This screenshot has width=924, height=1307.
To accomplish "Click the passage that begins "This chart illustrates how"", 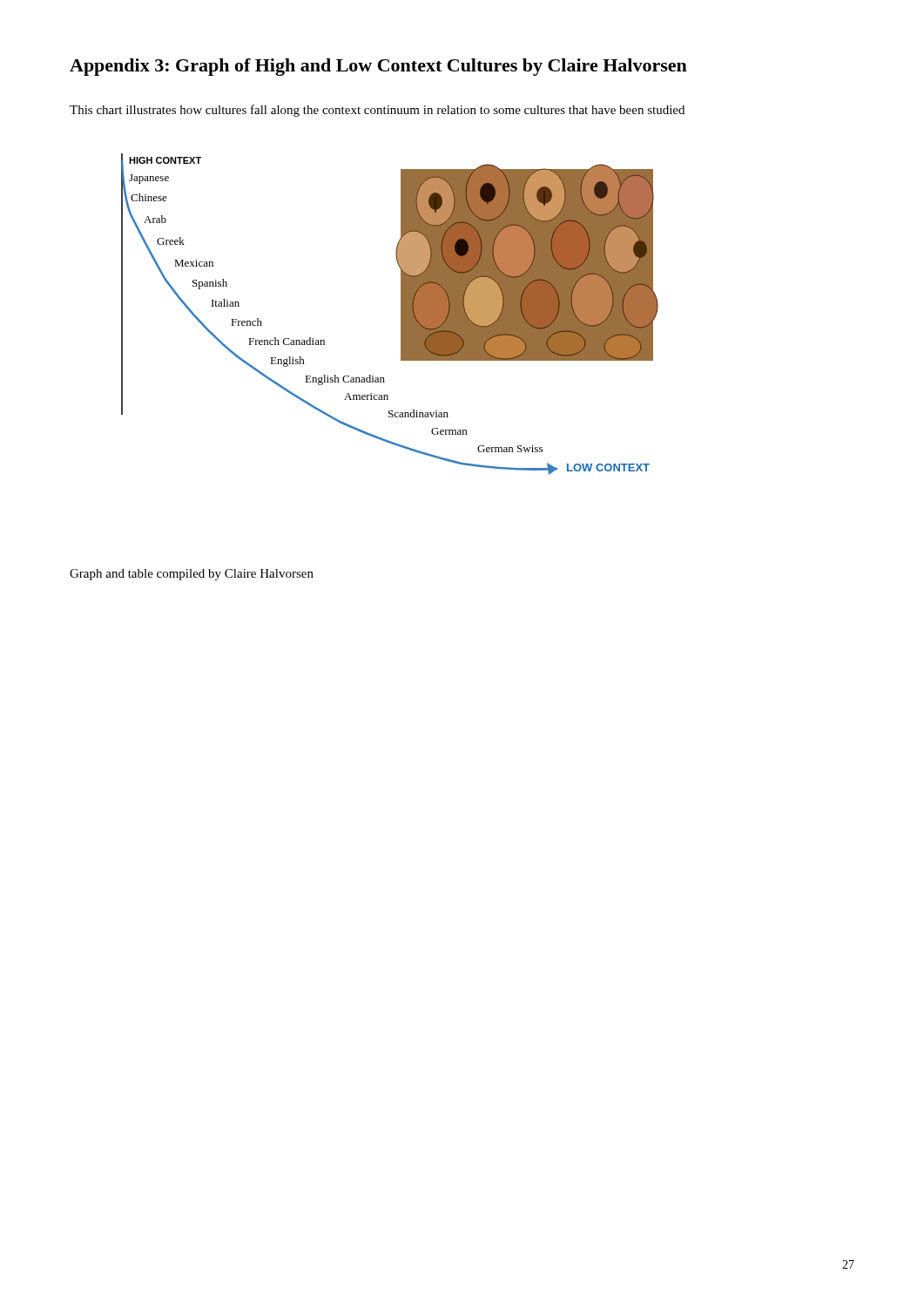I will pyautogui.click(x=377, y=110).
